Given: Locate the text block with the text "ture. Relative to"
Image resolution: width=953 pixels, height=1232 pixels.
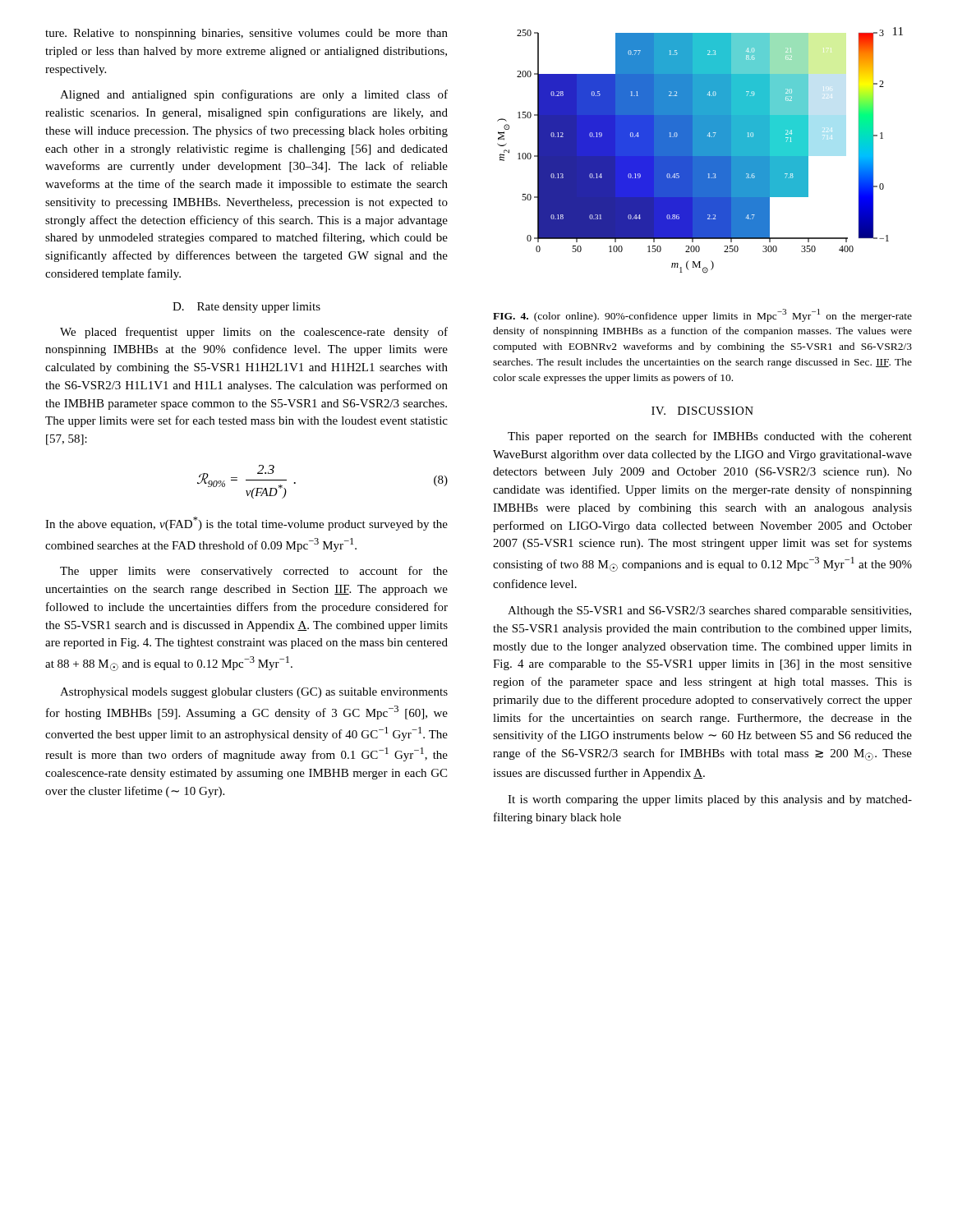Looking at the screenshot, I should click(246, 51).
